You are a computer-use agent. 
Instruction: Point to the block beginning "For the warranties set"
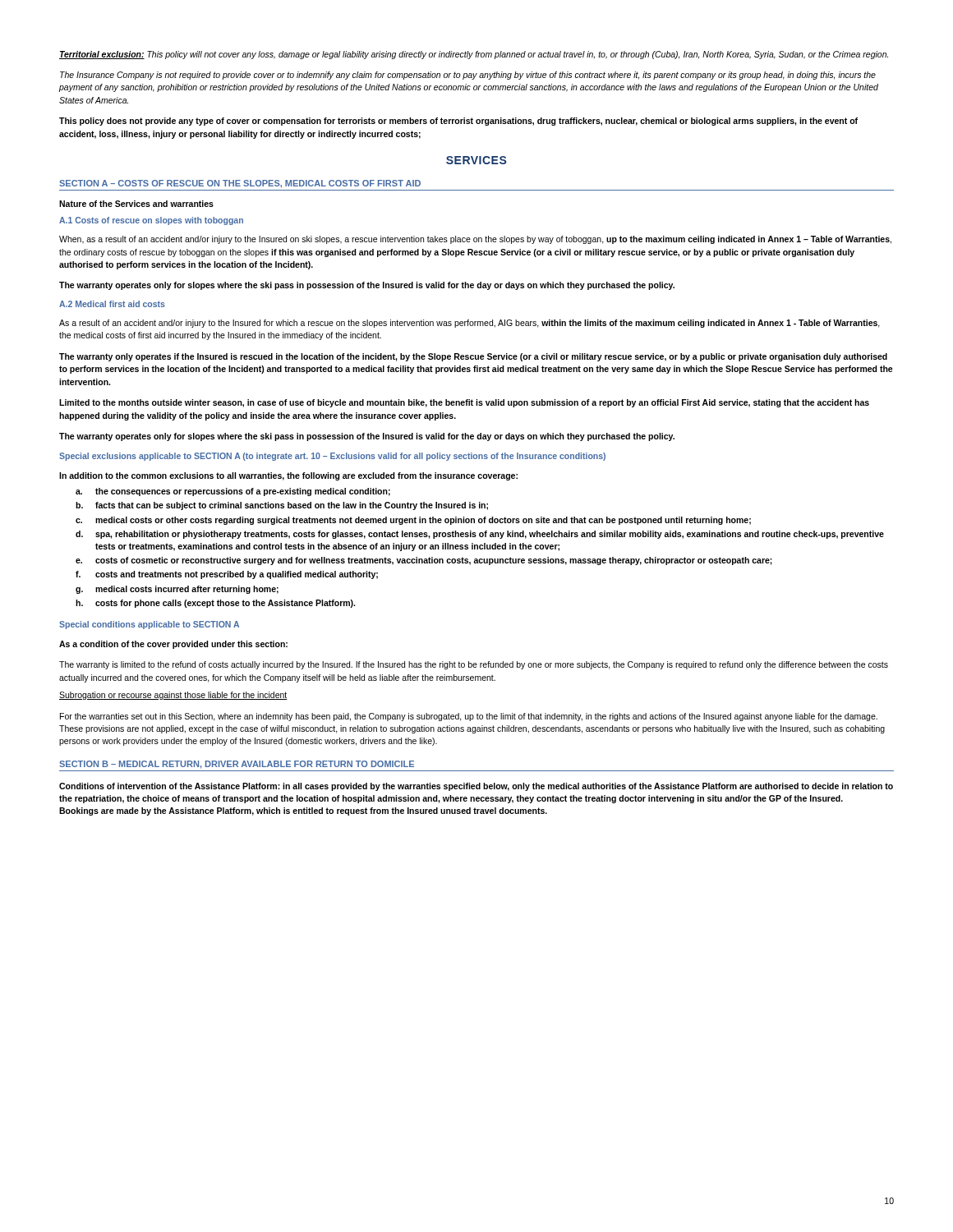tap(476, 729)
